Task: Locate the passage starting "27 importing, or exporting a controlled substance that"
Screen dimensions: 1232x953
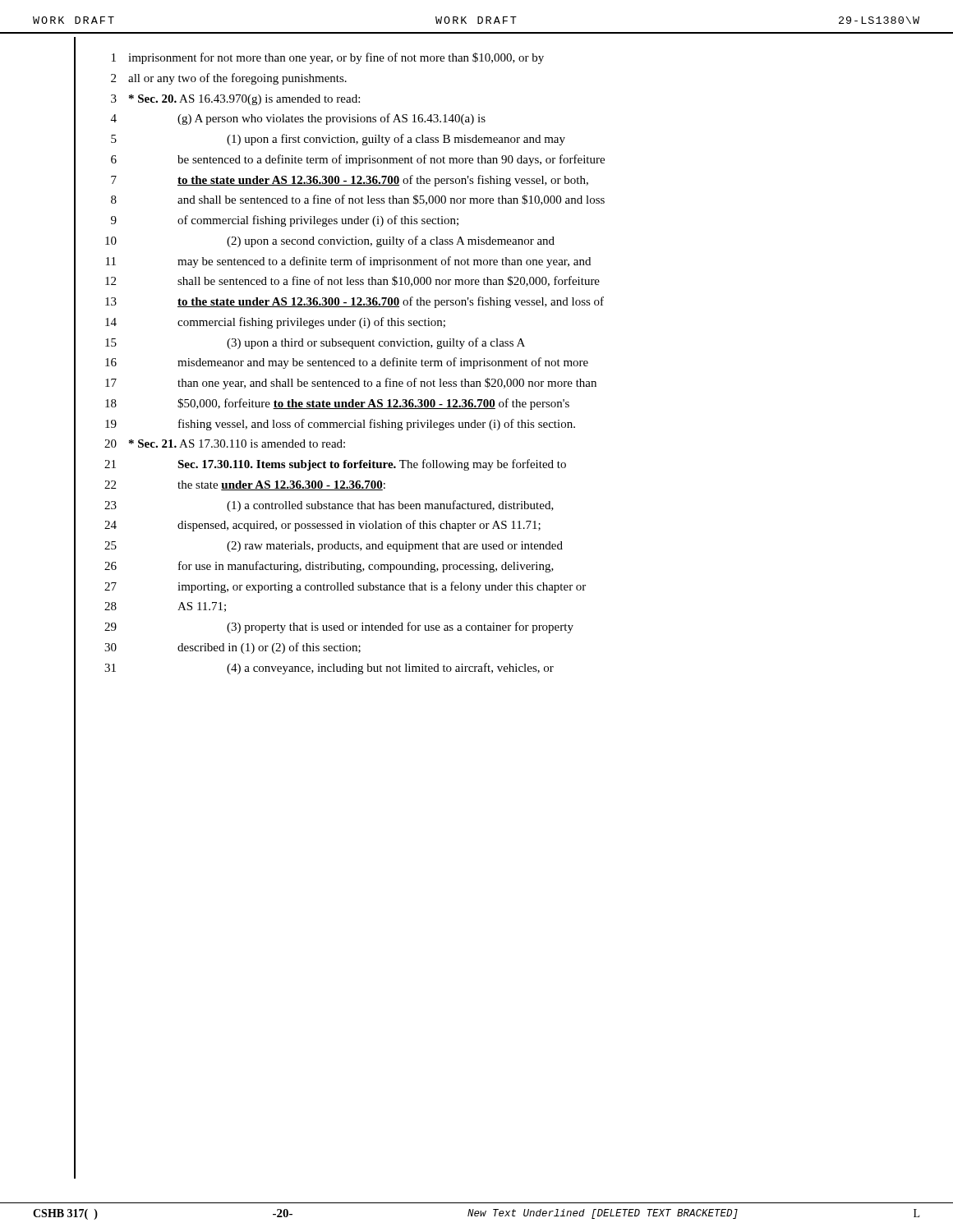Action: pyautogui.click(x=497, y=586)
